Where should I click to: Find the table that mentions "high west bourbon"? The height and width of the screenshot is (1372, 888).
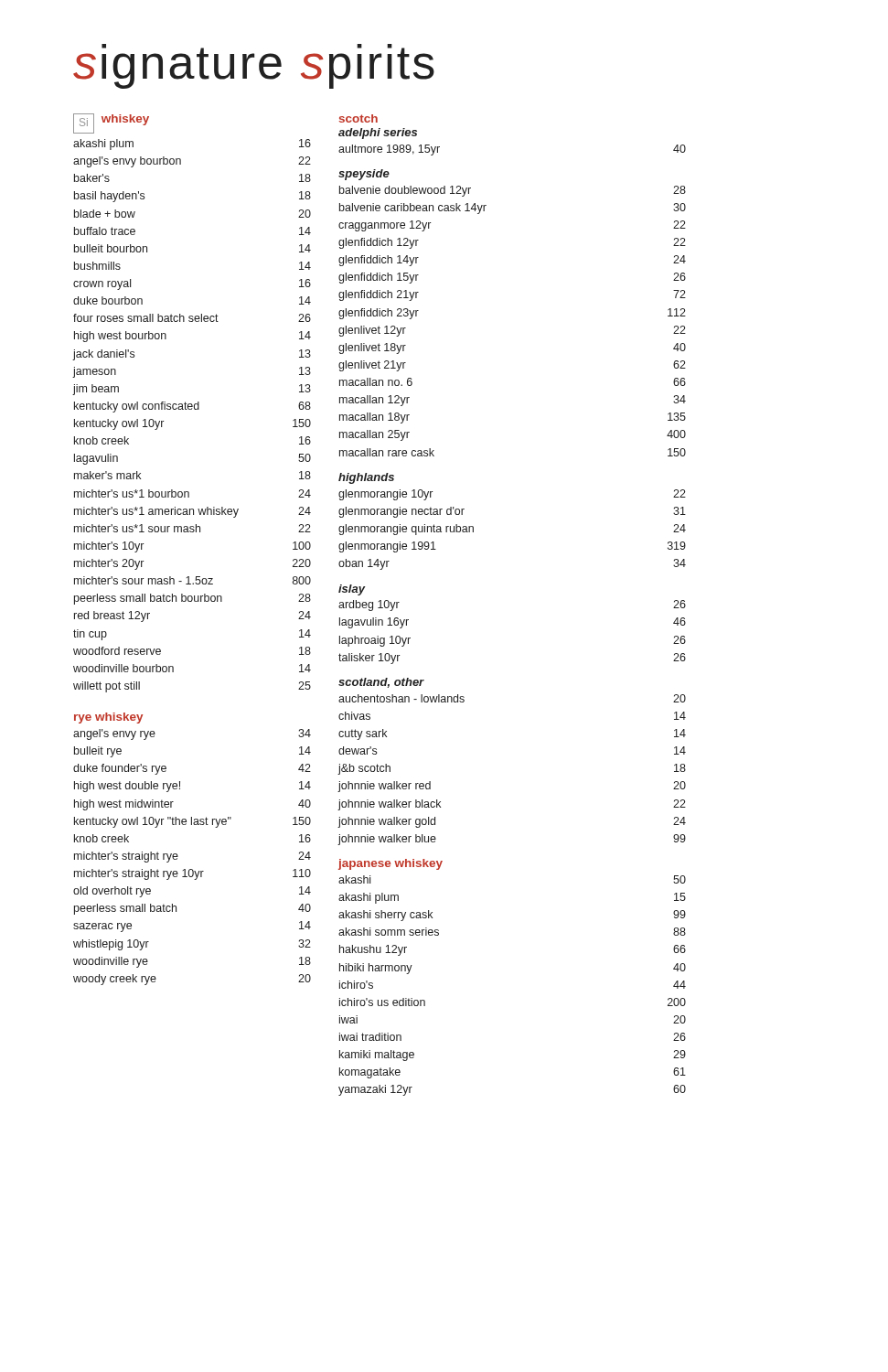[x=192, y=415]
